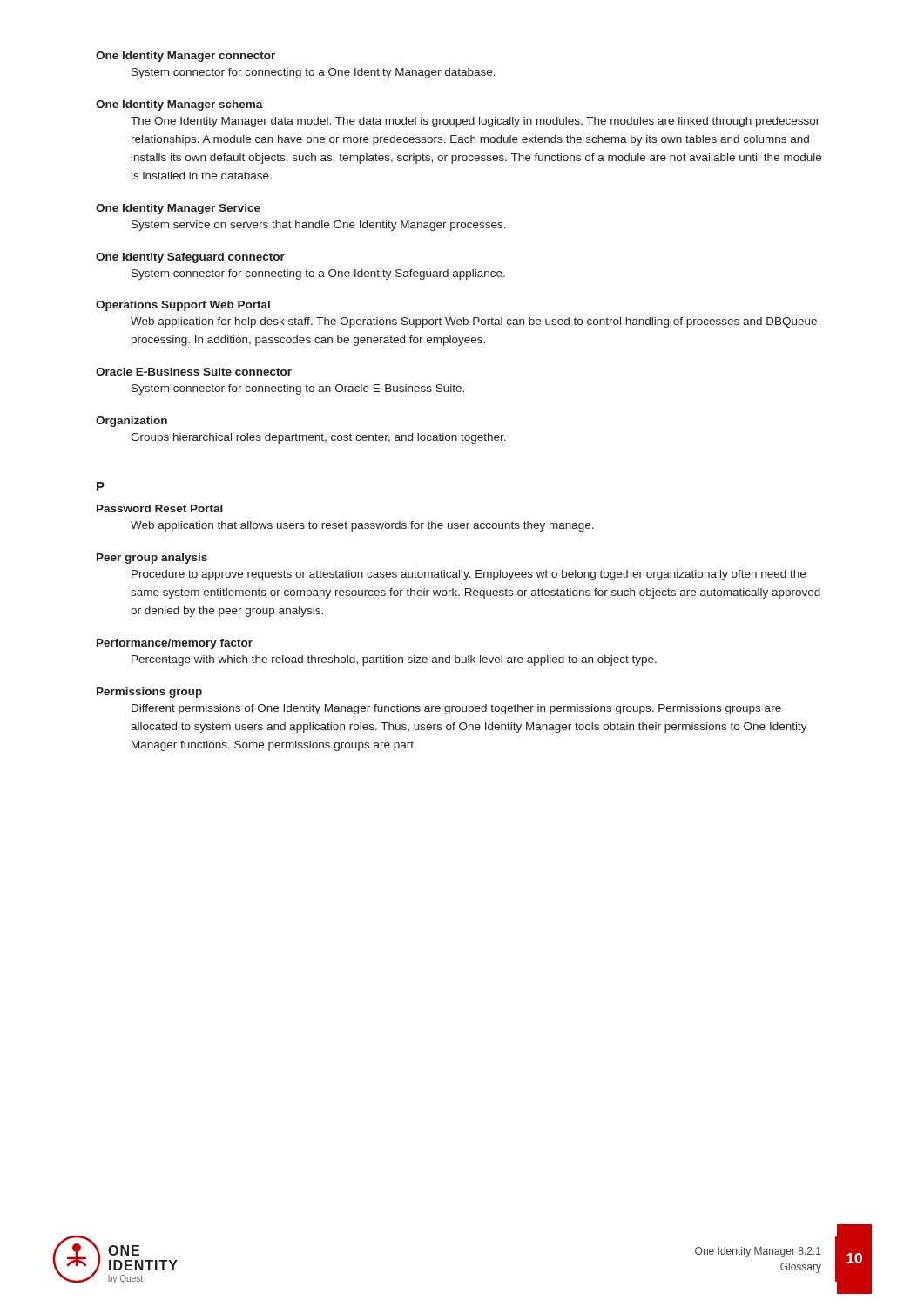Locate the section header that says "Permissions group"
The image size is (924, 1307).
coord(149,691)
